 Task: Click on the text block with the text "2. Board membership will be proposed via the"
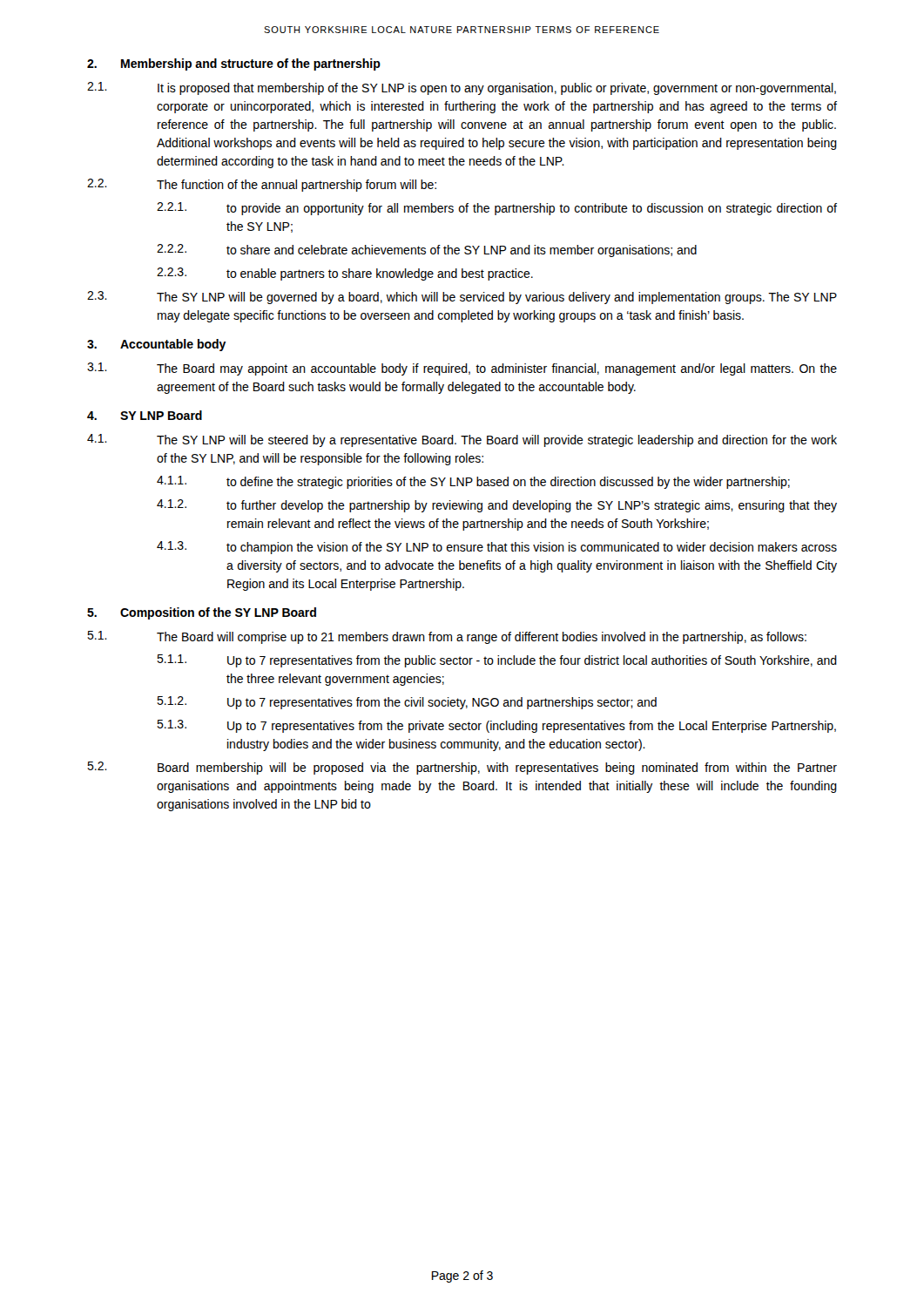[x=462, y=786]
